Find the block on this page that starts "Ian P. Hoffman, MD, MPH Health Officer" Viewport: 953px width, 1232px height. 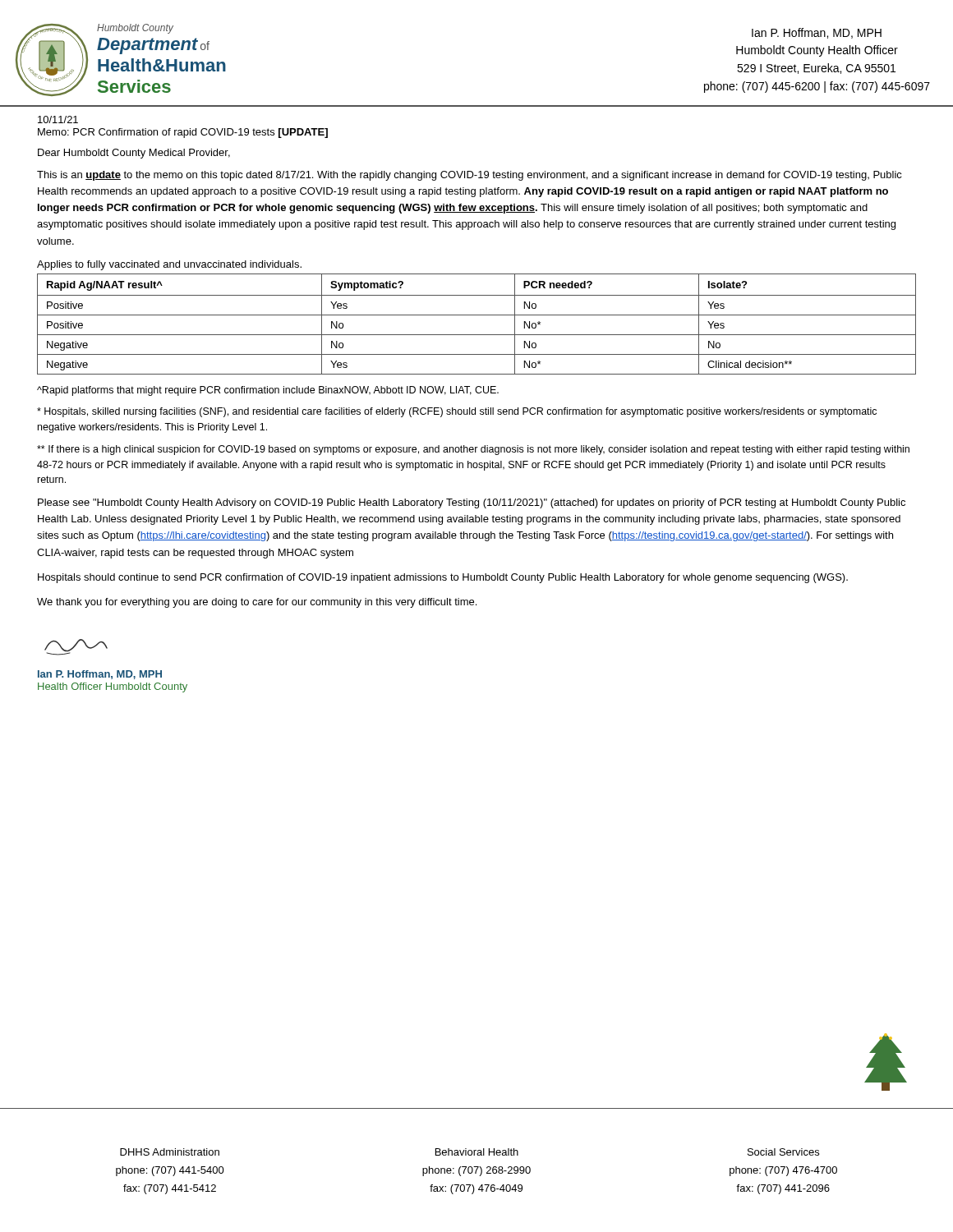point(100,675)
